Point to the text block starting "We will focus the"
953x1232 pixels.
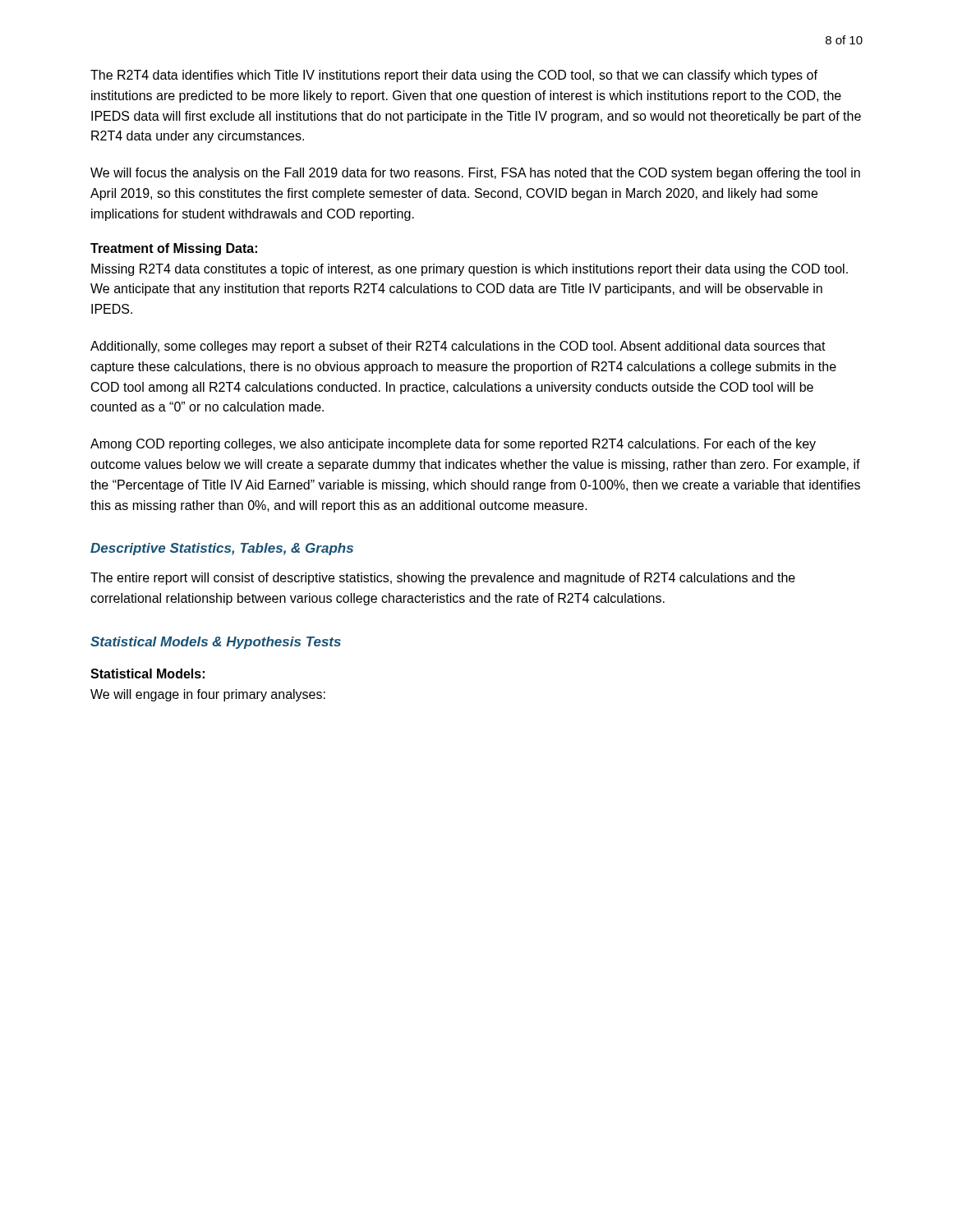476,194
